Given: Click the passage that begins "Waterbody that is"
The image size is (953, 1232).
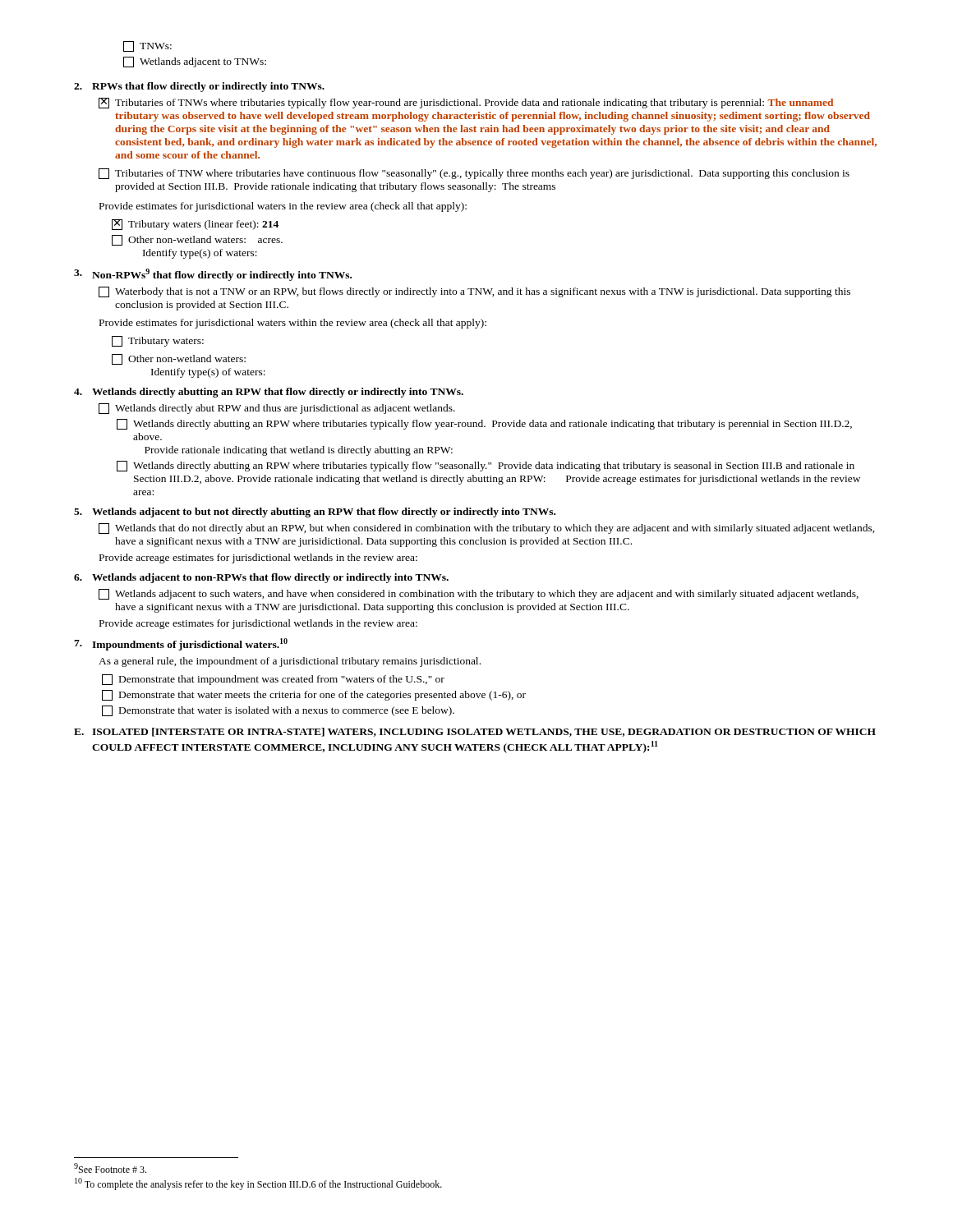Looking at the screenshot, I should [489, 298].
